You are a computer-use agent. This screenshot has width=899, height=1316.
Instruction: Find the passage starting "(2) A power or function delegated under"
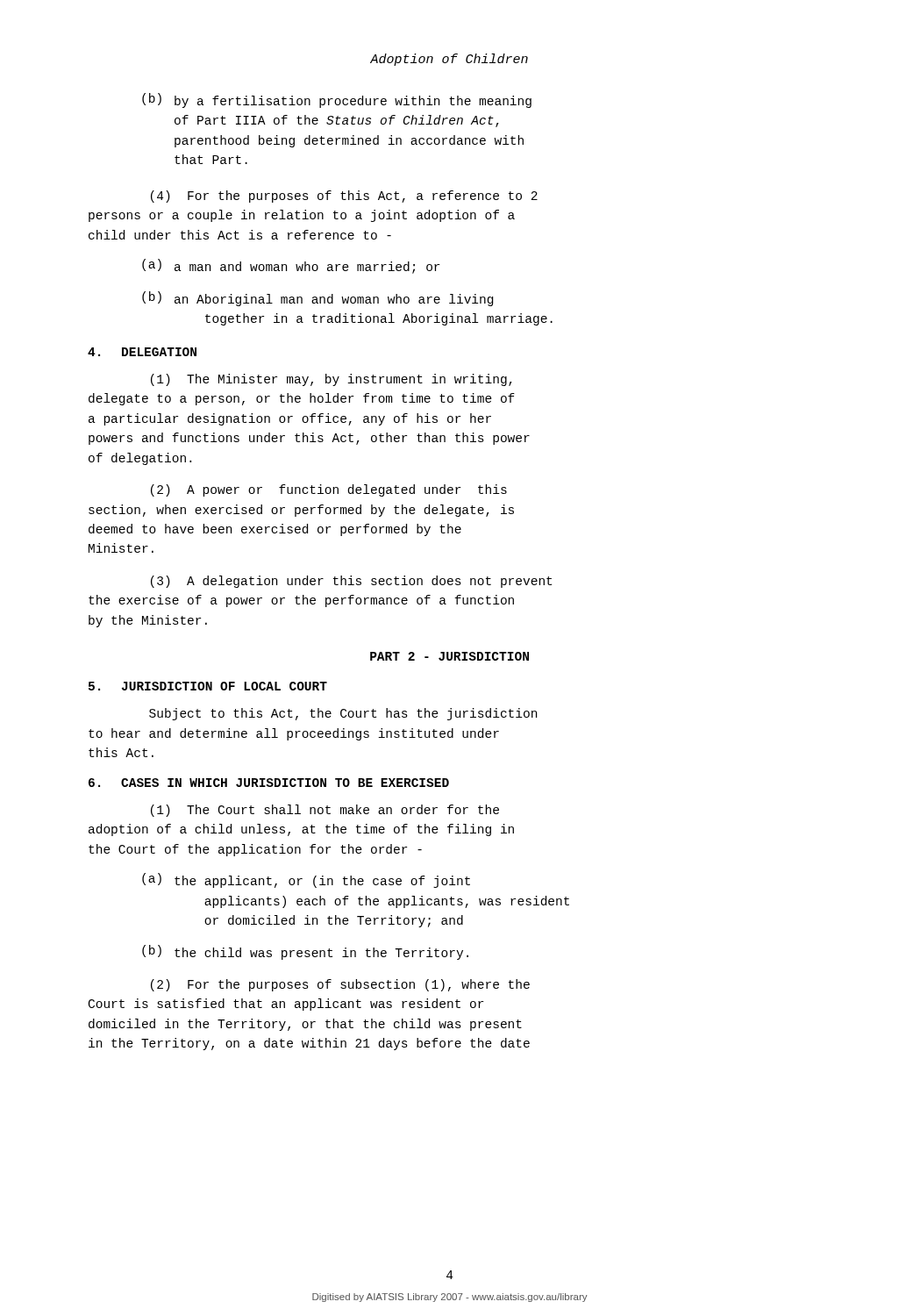click(x=301, y=520)
